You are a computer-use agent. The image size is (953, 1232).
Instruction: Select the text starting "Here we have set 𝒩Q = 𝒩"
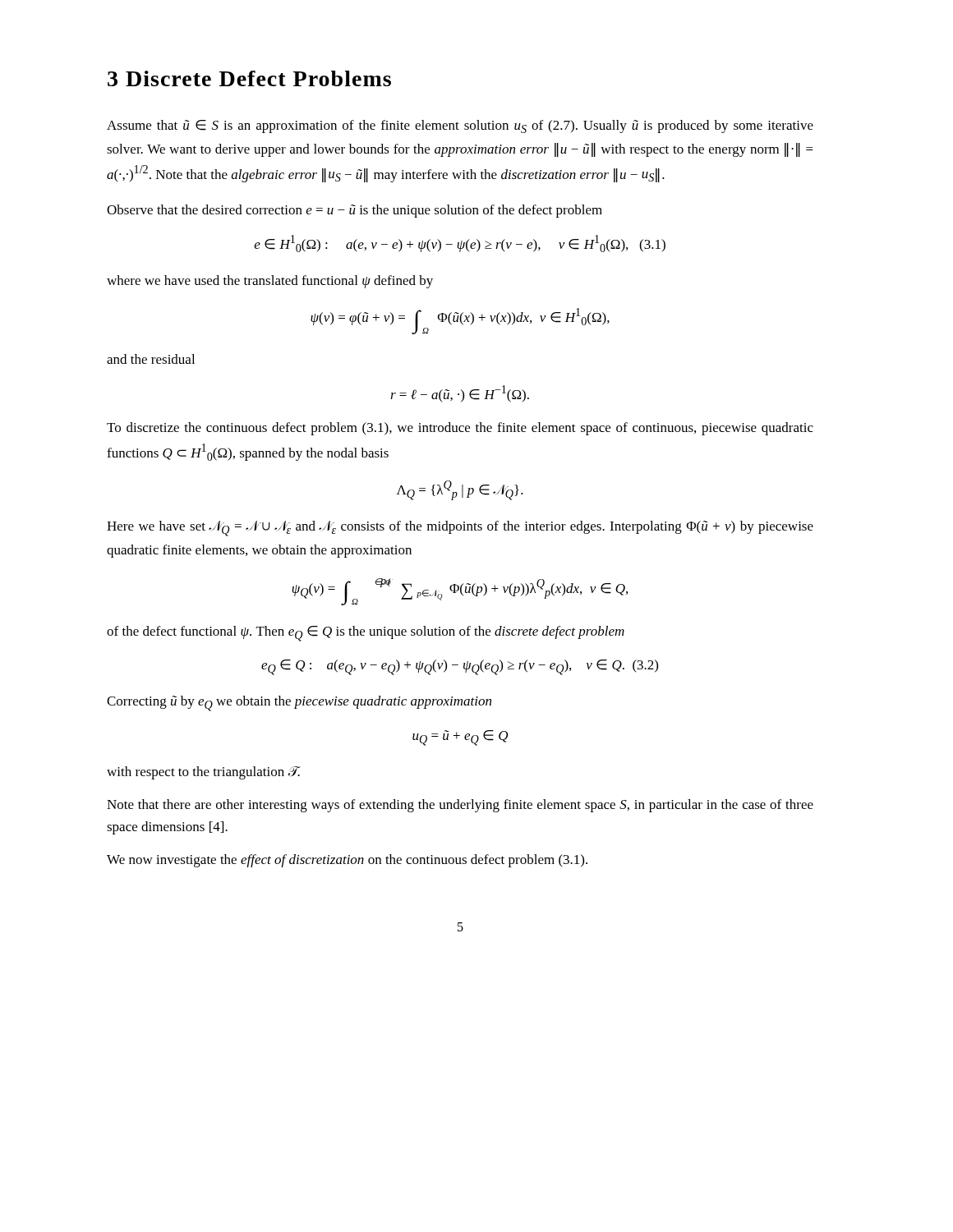(x=460, y=539)
